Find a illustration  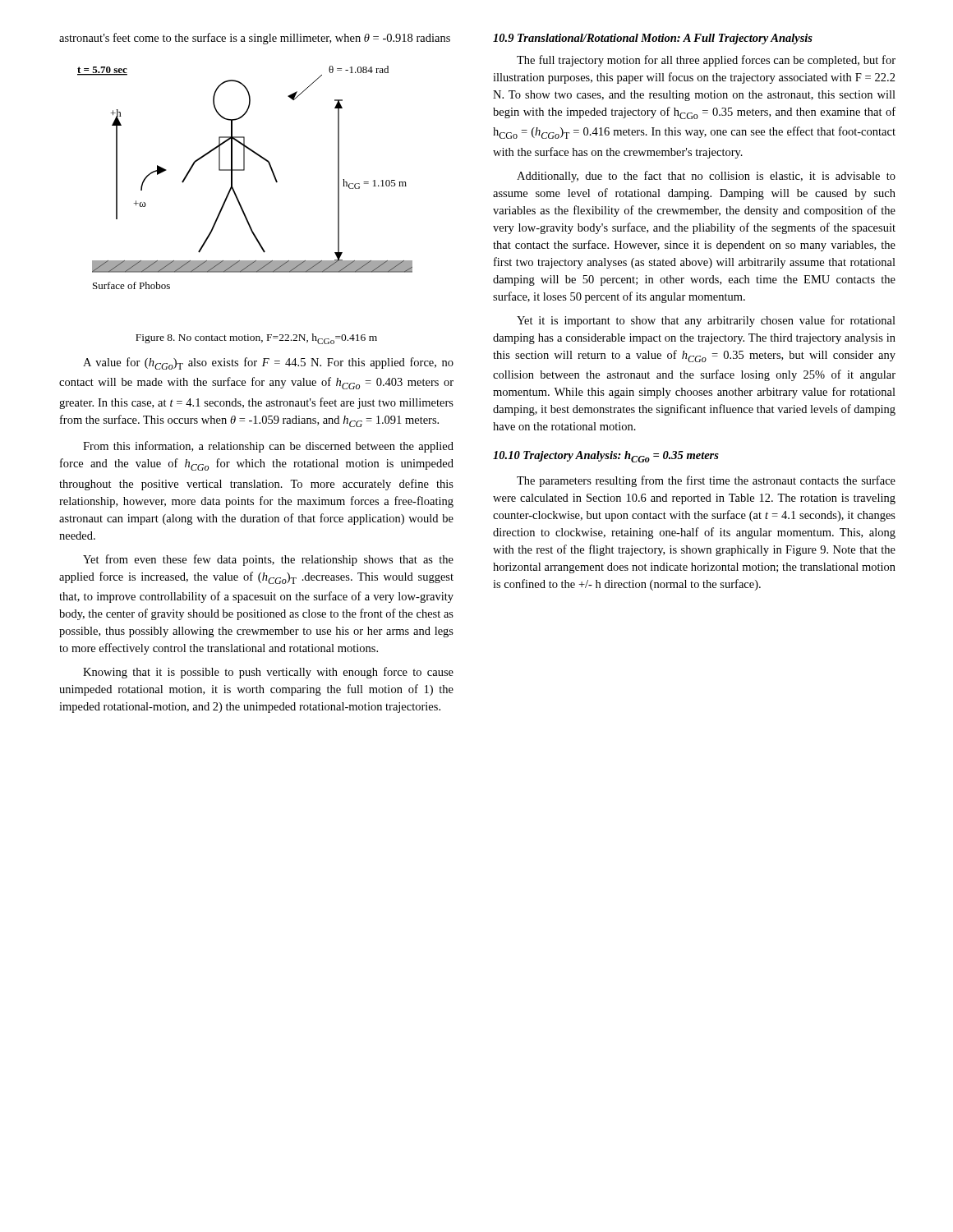[x=256, y=191]
